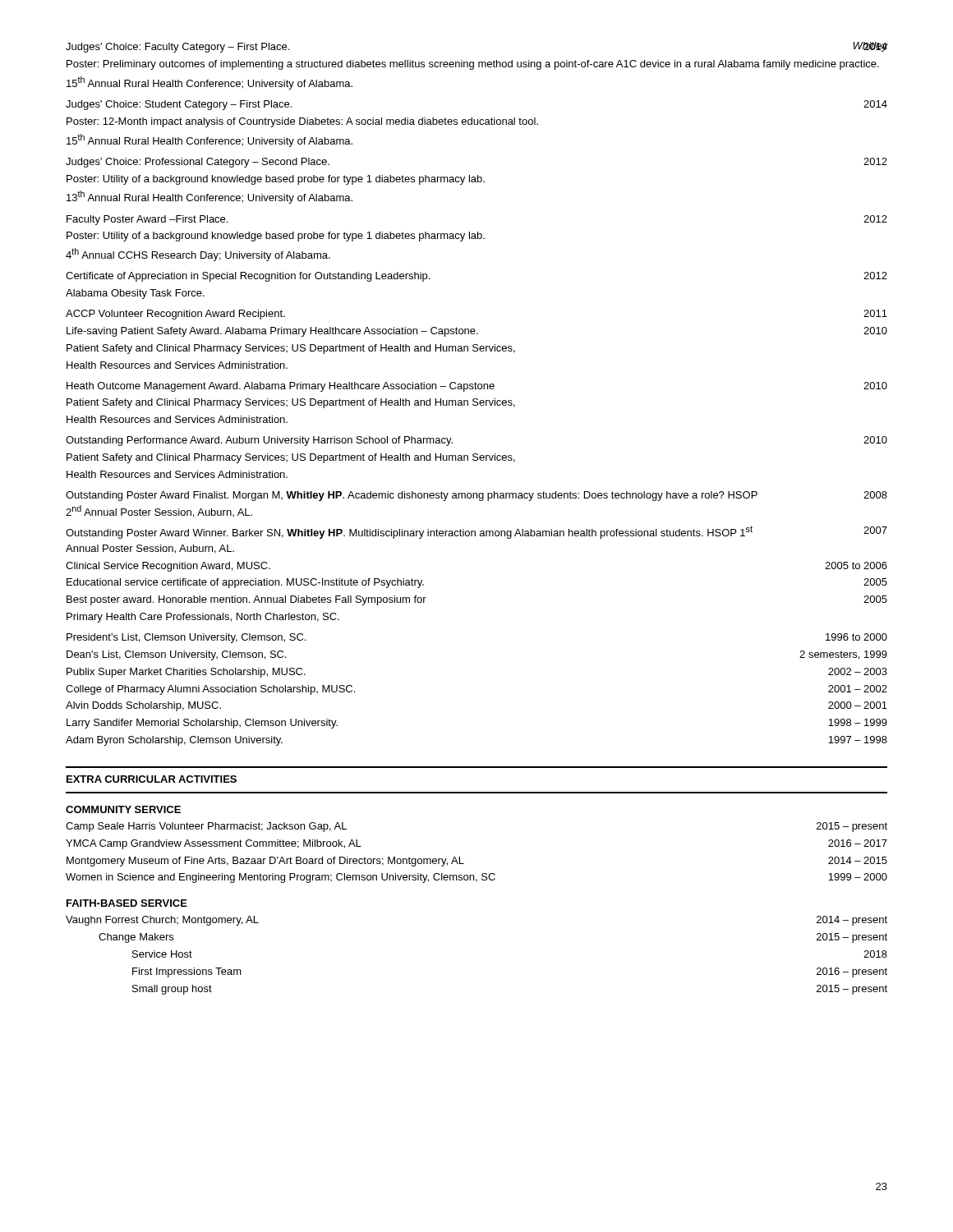The height and width of the screenshot is (1232, 953).
Task: Navigate to the element starting "First Impressions Team 2016 –"
Action: click(190, 972)
